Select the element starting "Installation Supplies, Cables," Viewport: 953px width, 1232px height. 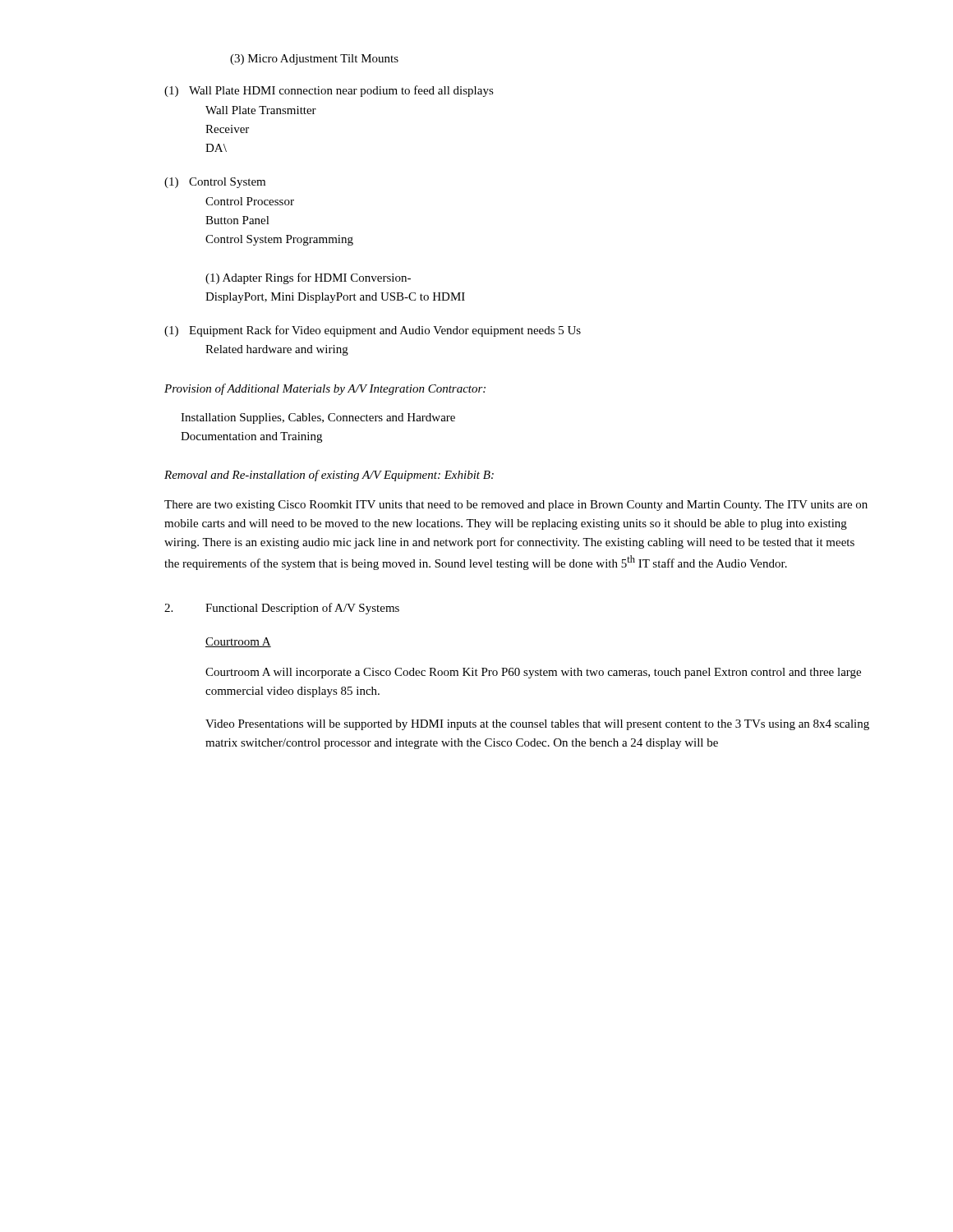coord(318,427)
